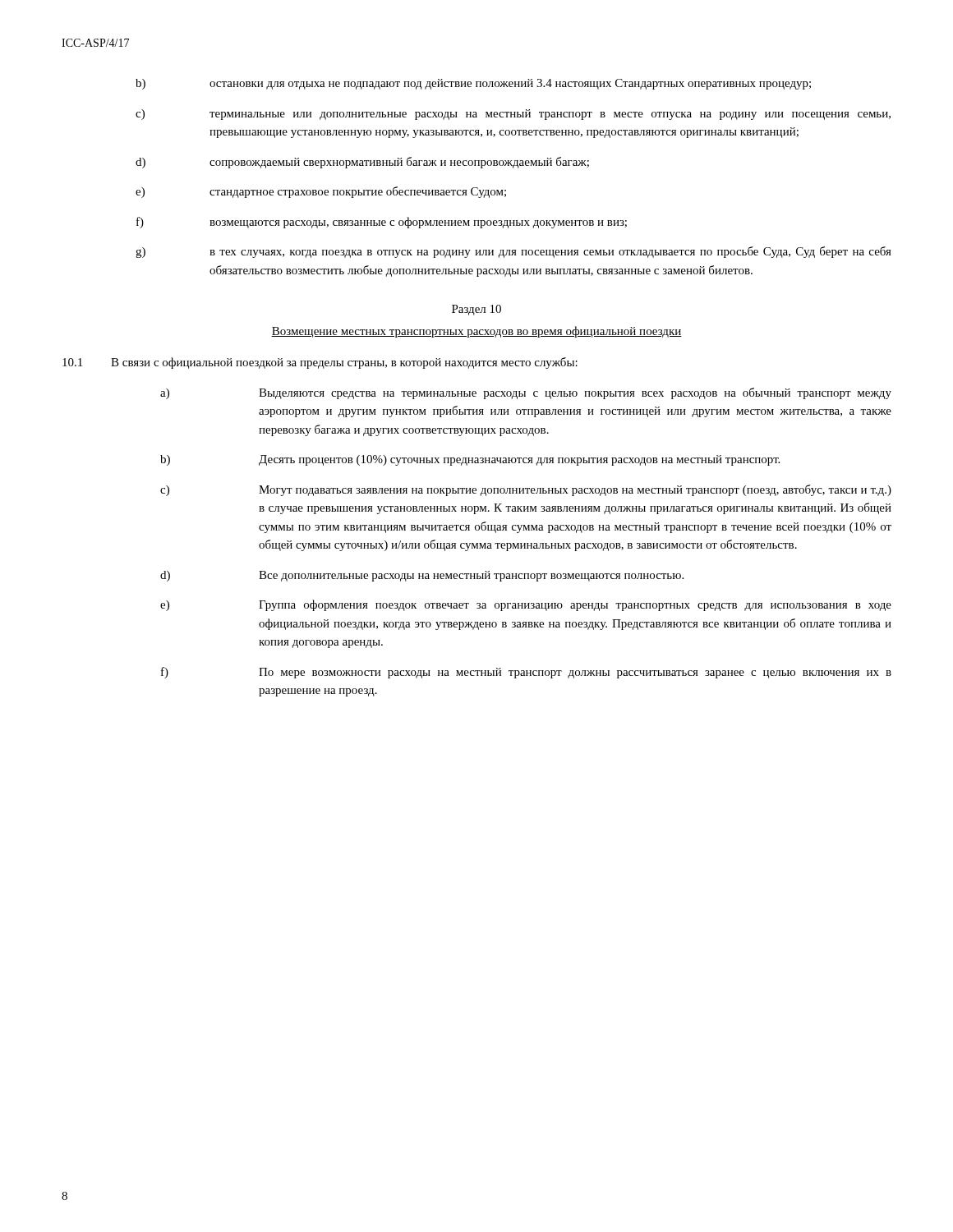953x1232 pixels.
Task: Click the passage that begins "b) Десять процентов (10%) суточных предназначаются для"
Action: (x=476, y=459)
